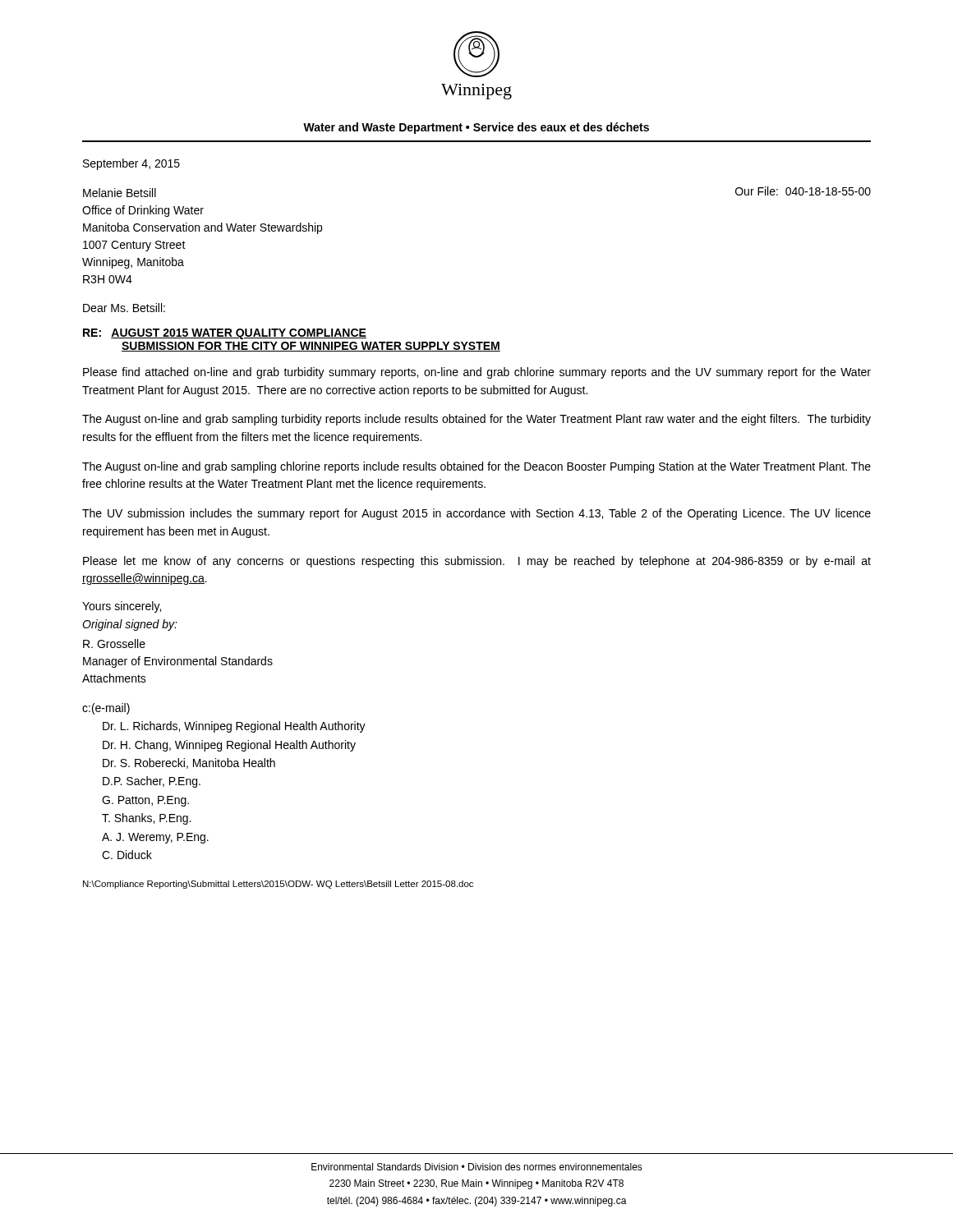This screenshot has height=1232, width=953.
Task: Click where it says "Our File: 040-18-18-55-00"
Action: point(803,191)
